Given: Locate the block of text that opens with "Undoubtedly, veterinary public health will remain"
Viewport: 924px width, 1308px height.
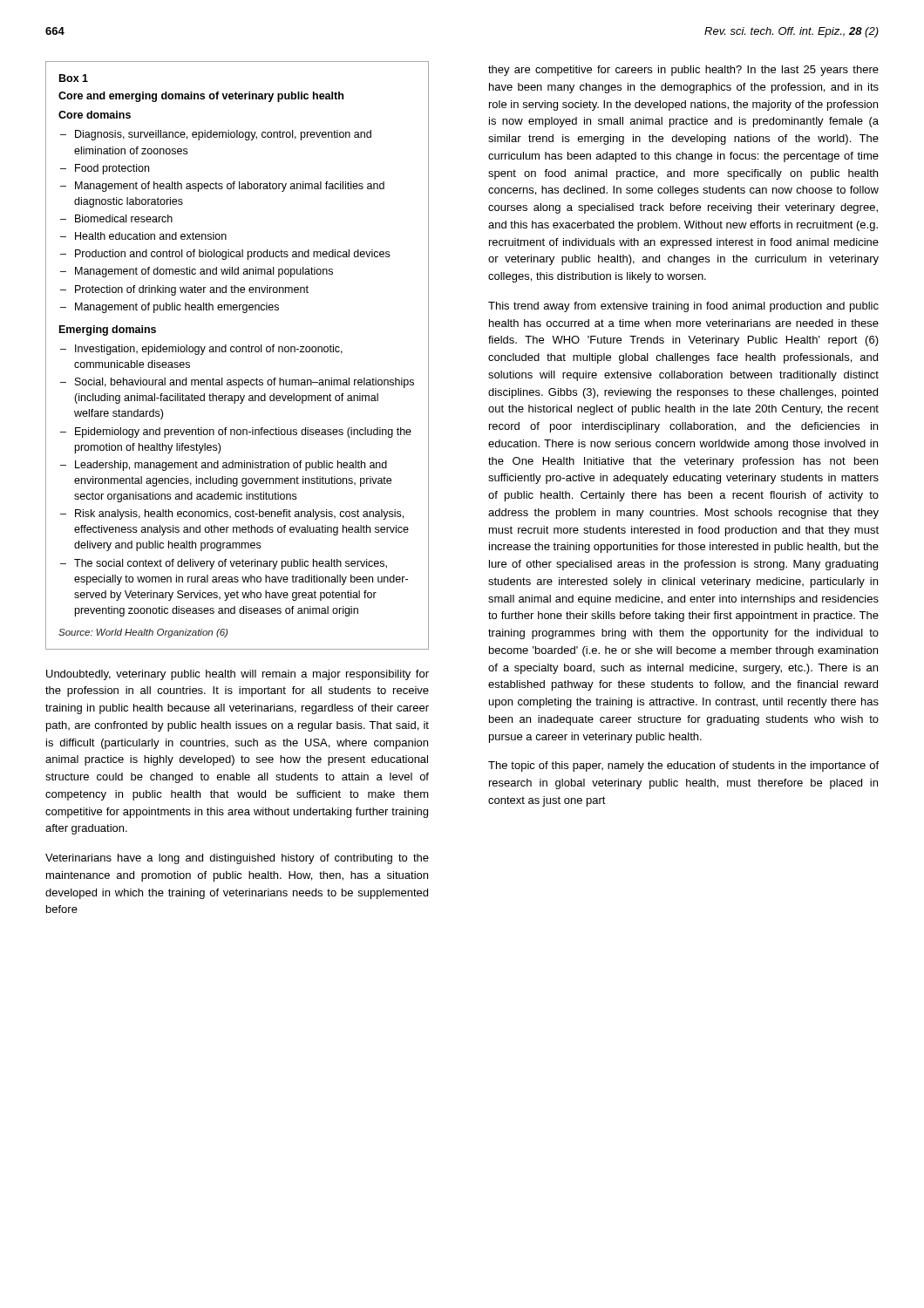Looking at the screenshot, I should coord(237,751).
